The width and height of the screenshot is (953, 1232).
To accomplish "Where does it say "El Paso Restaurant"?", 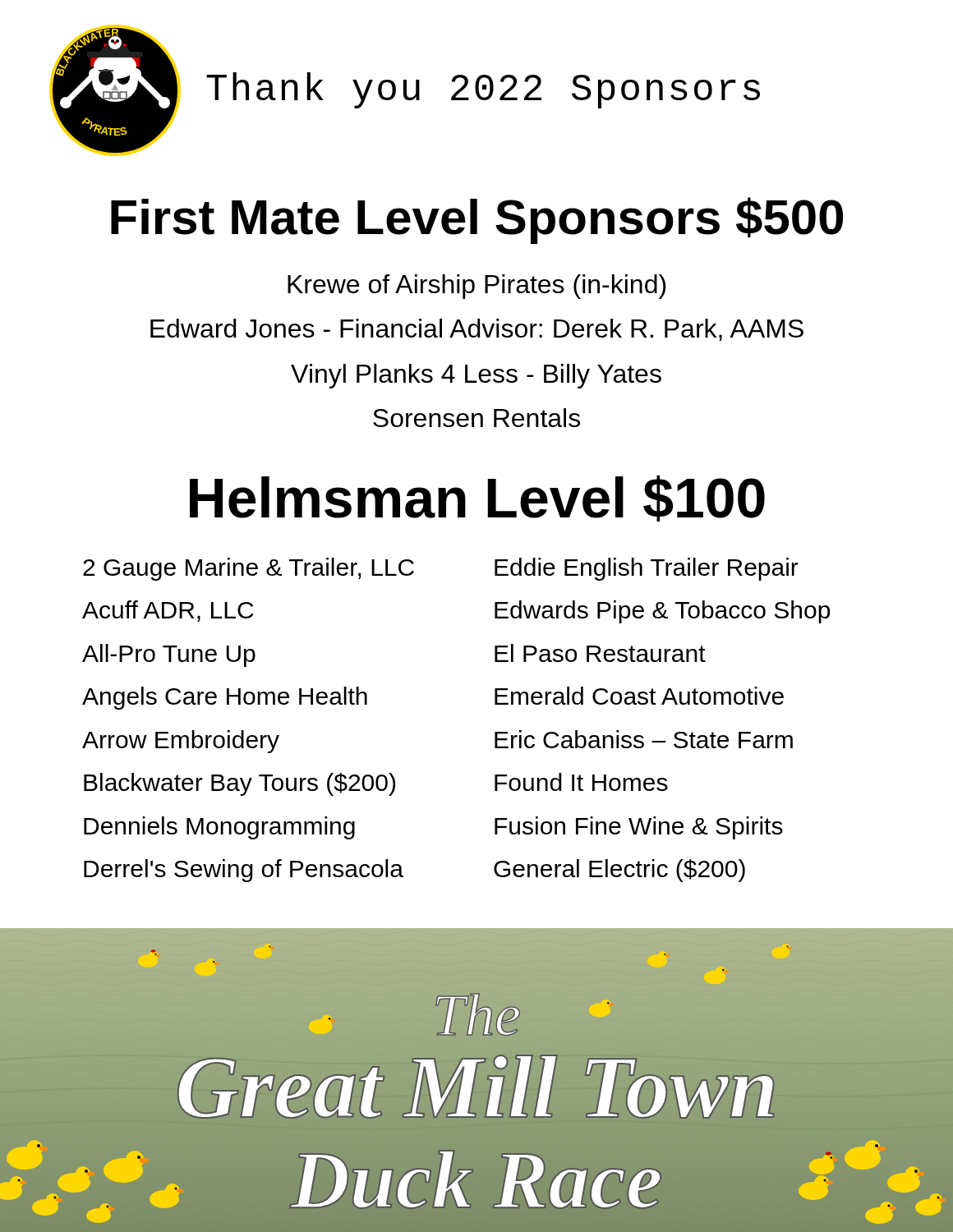I will (599, 653).
